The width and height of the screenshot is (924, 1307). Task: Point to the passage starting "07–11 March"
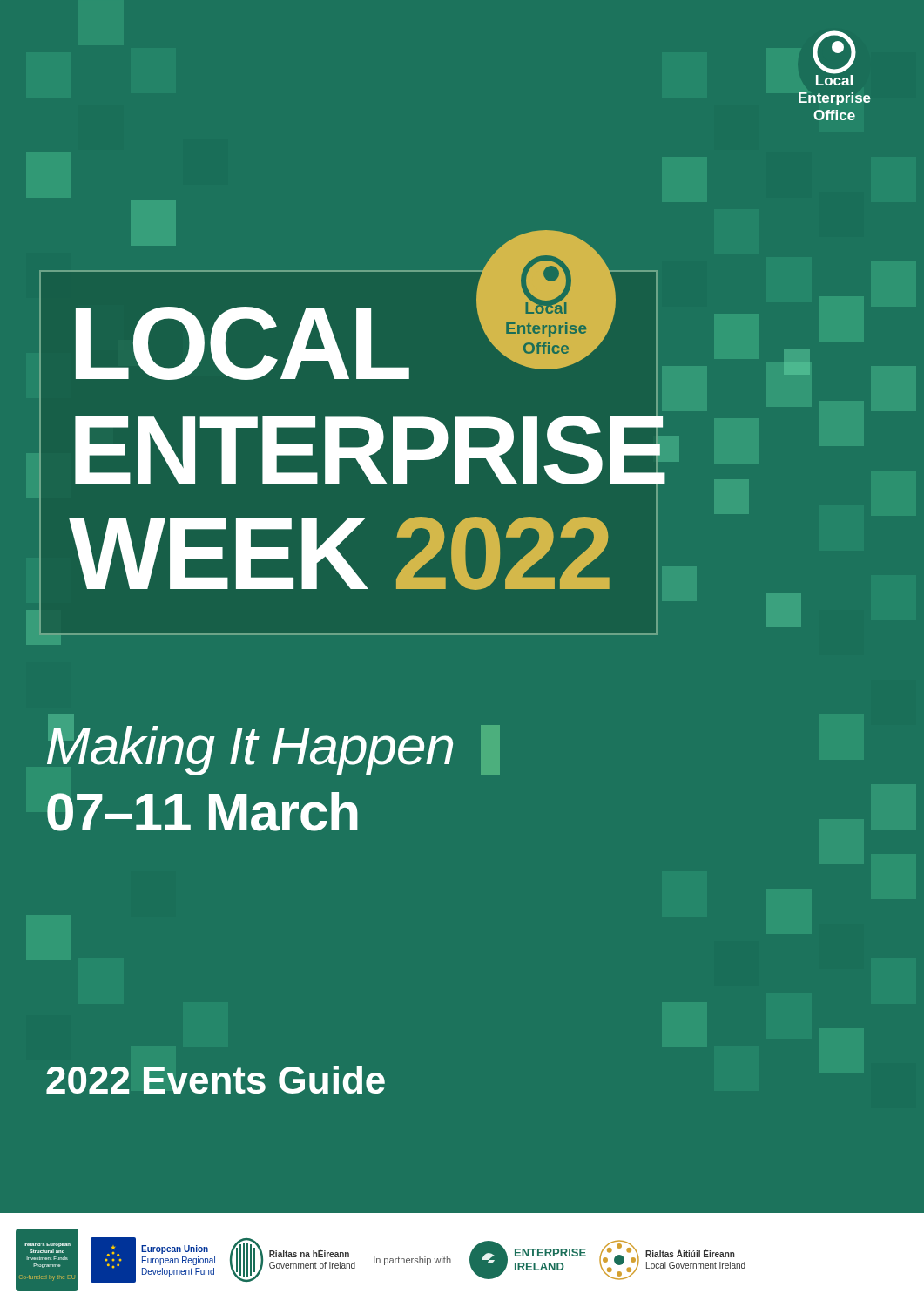click(203, 812)
